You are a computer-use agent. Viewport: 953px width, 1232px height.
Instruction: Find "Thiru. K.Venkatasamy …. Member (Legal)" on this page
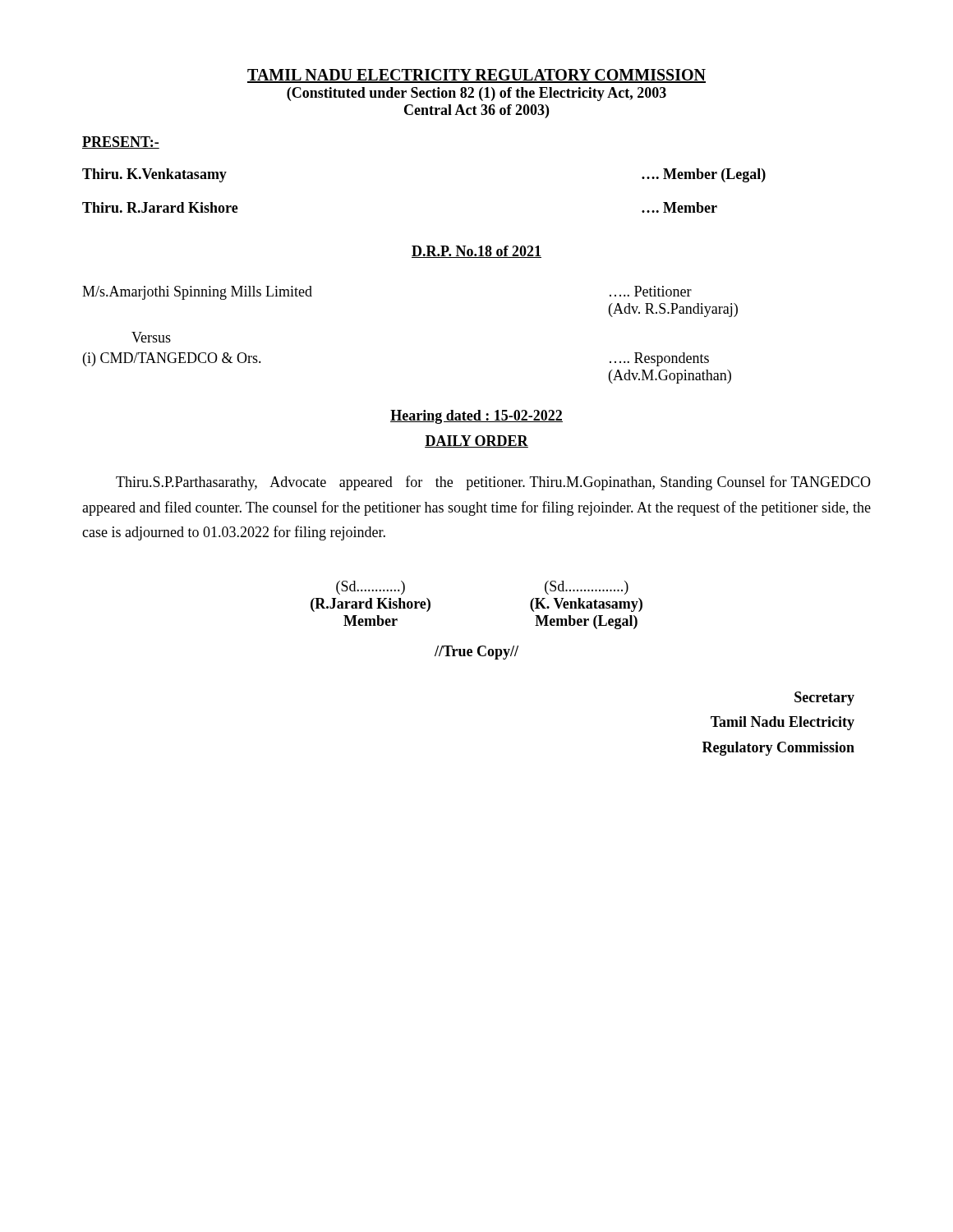[133, 175]
